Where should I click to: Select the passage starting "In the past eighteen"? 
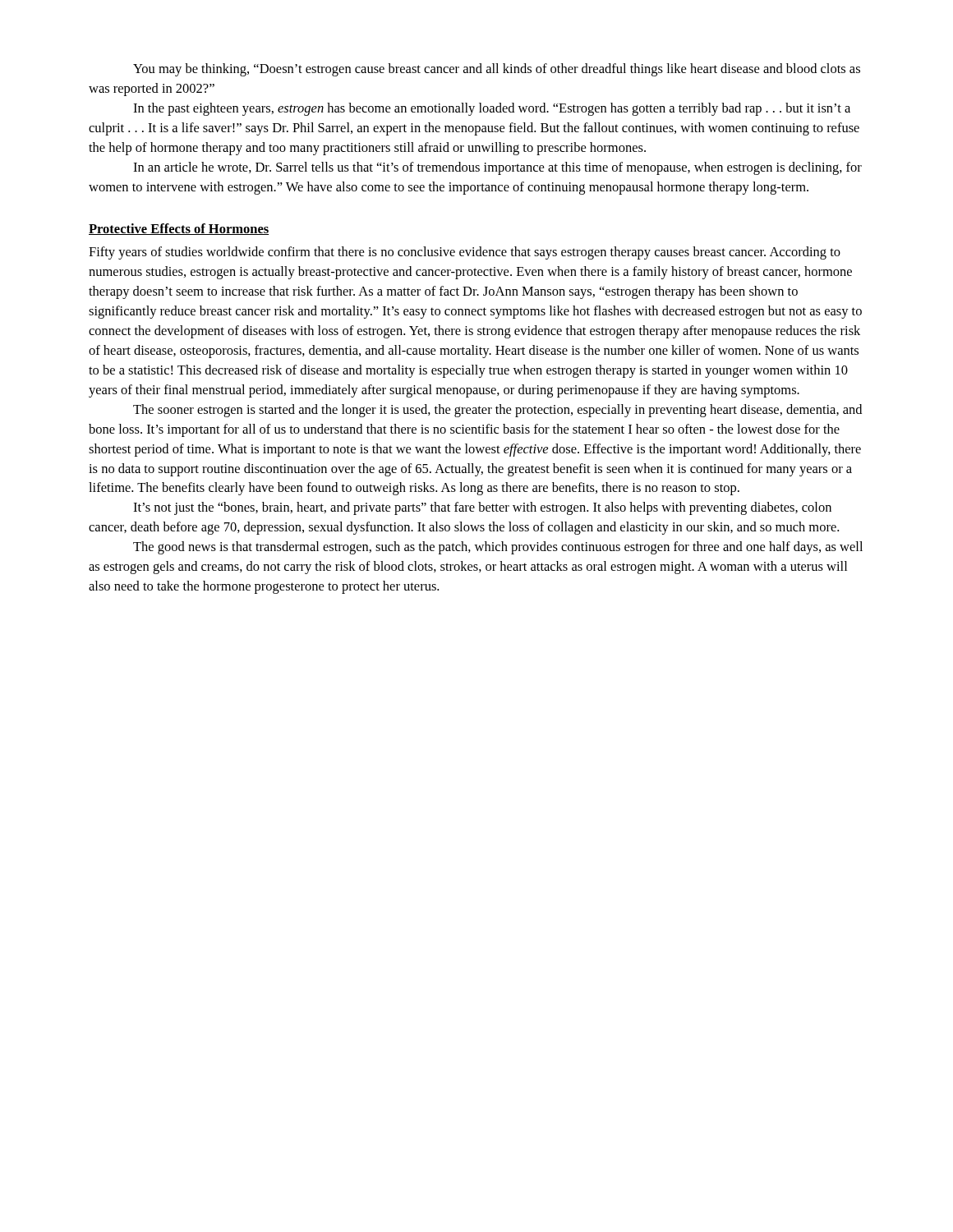[476, 128]
